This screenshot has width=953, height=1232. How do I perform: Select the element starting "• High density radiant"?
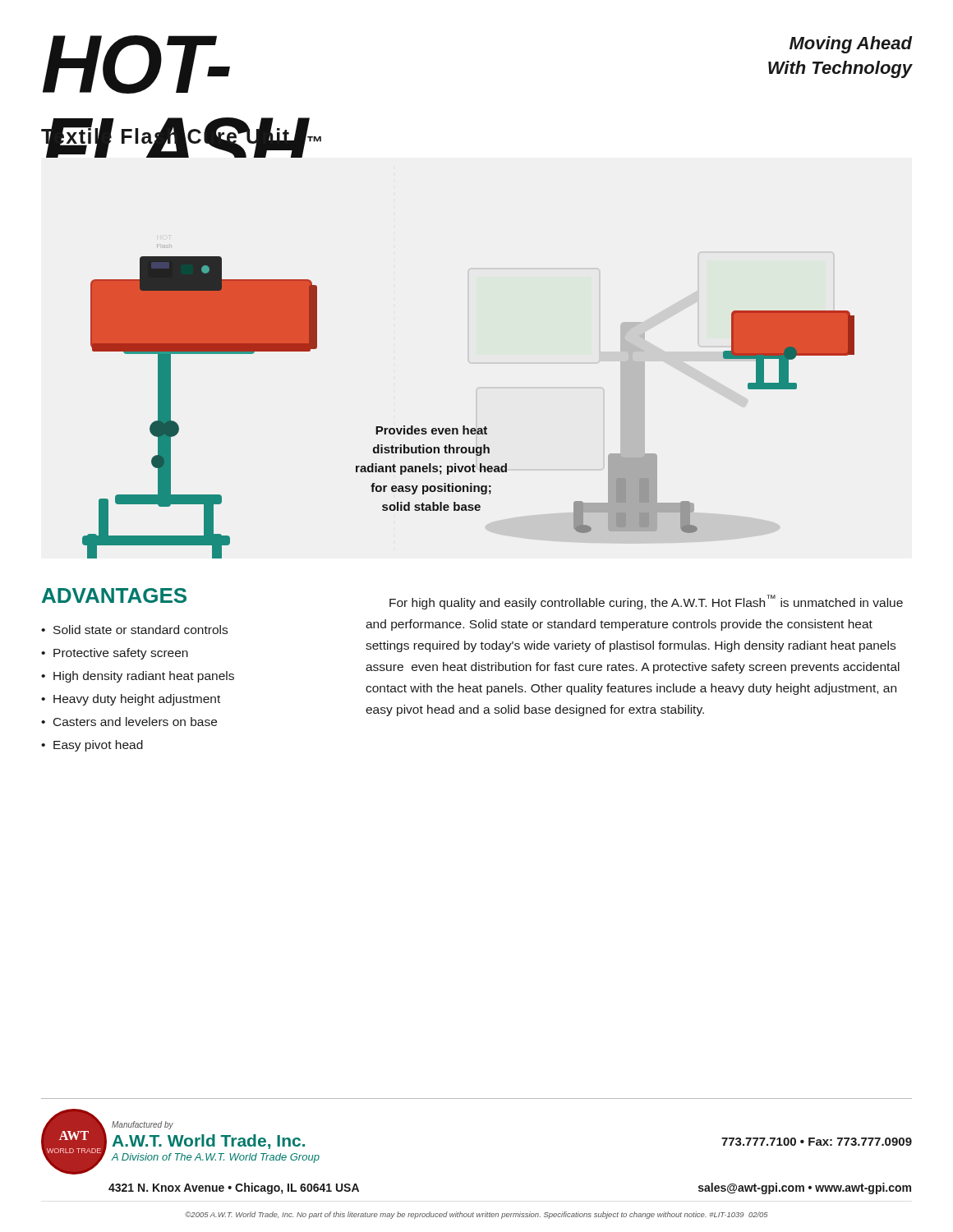[138, 676]
